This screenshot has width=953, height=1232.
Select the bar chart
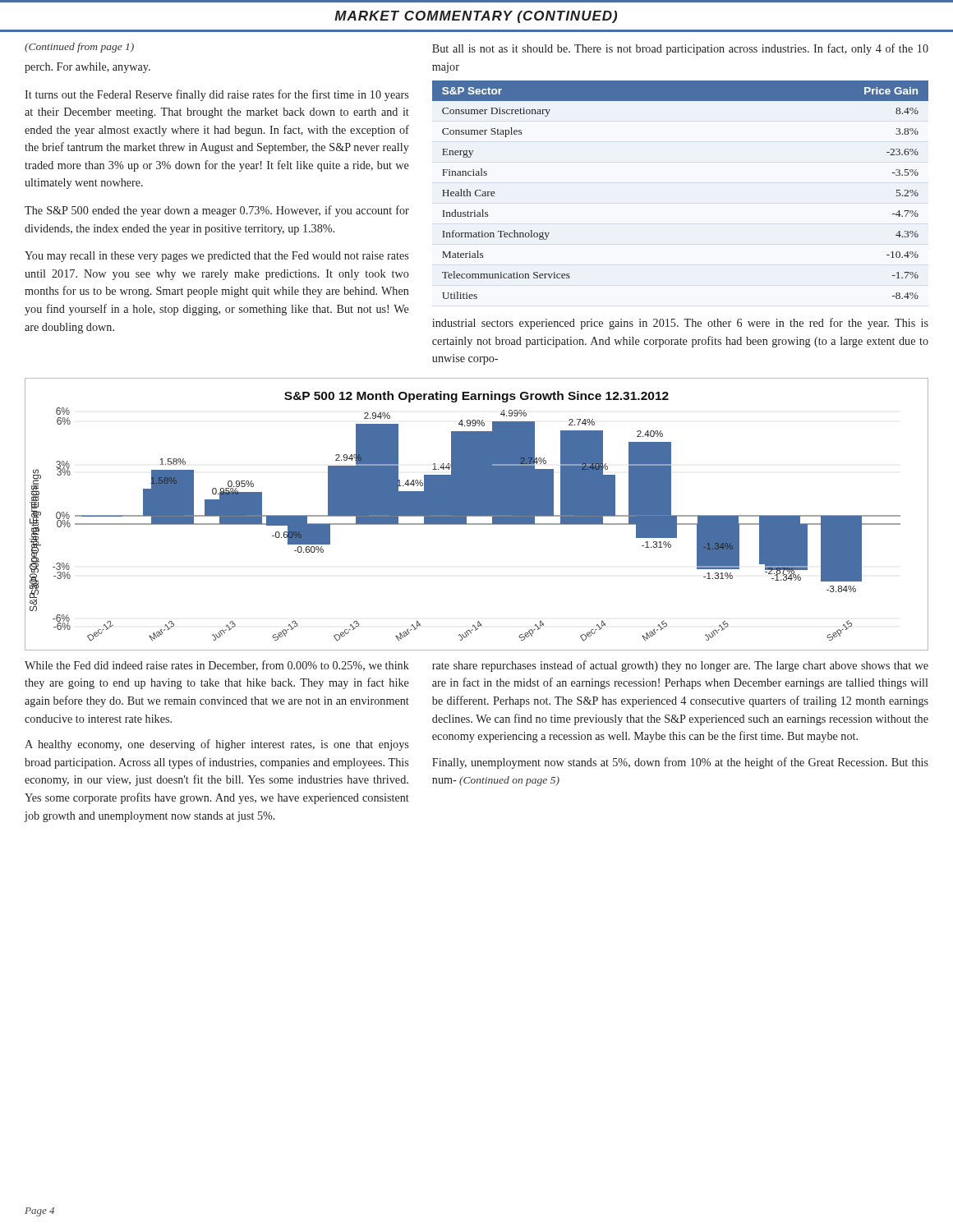click(x=476, y=514)
